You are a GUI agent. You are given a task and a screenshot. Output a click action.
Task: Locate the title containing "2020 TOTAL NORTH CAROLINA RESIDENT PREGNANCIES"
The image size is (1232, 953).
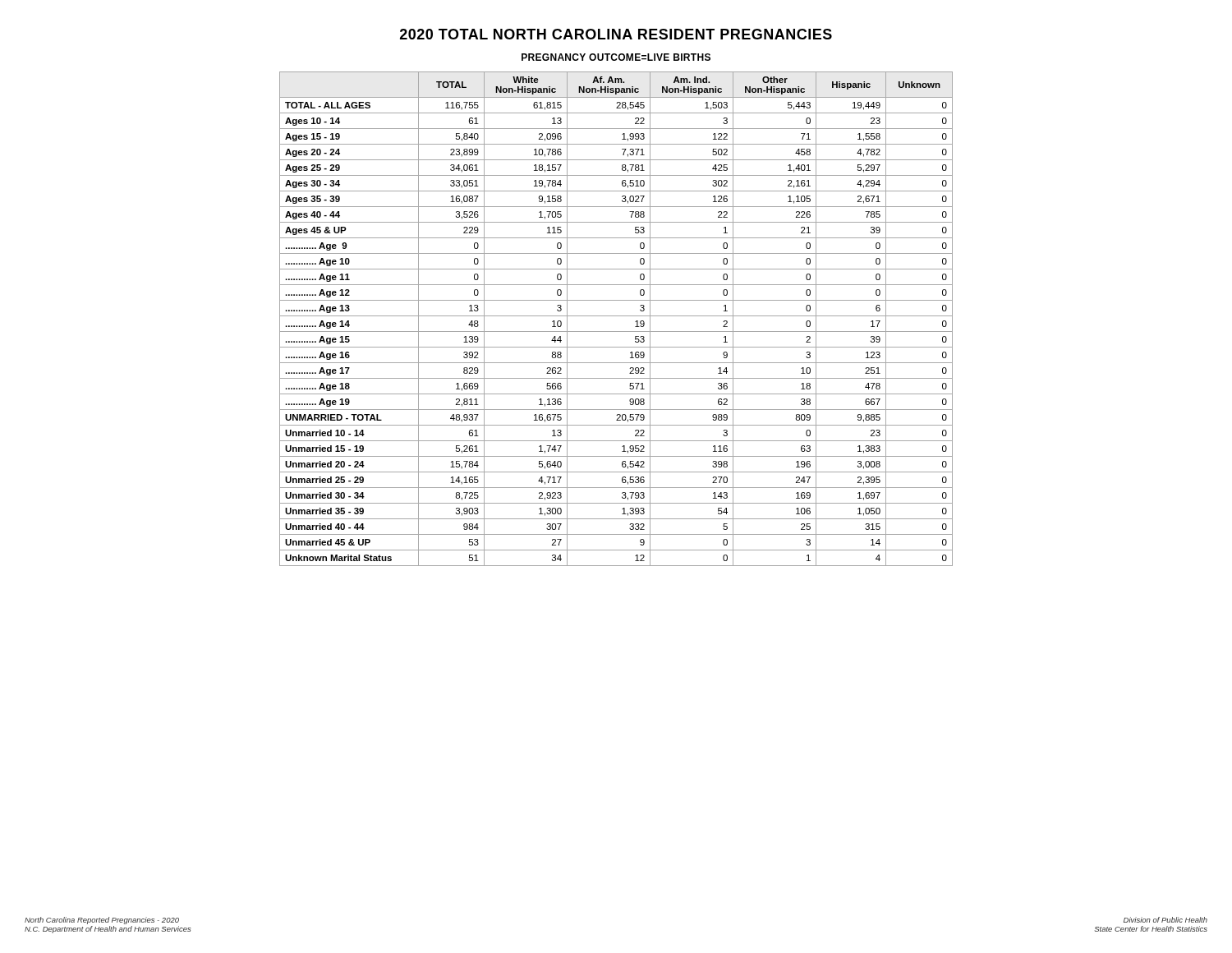click(x=616, y=34)
